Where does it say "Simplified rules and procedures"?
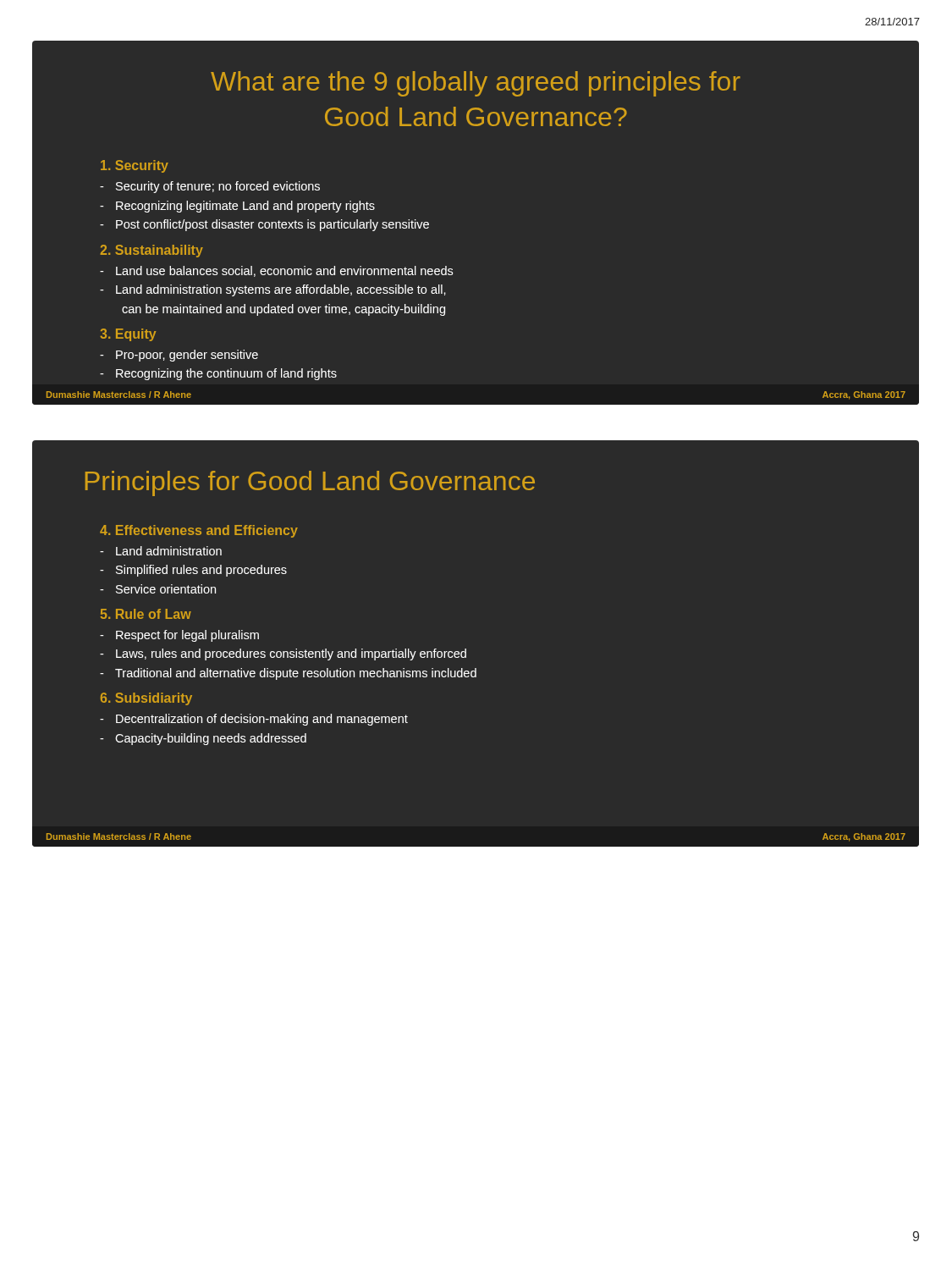This screenshot has width=952, height=1270. point(201,570)
